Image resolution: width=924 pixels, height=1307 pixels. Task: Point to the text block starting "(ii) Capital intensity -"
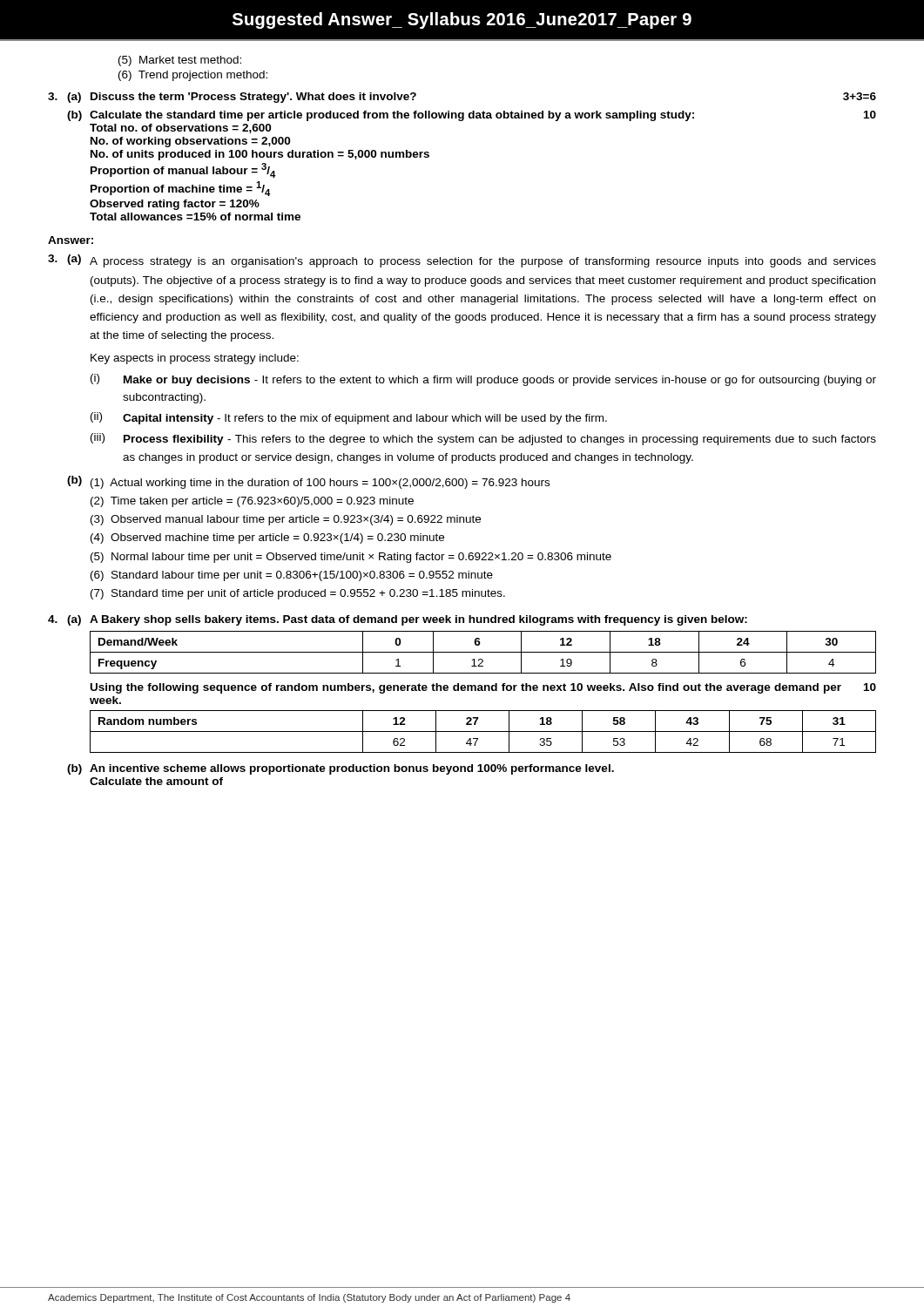(x=483, y=418)
